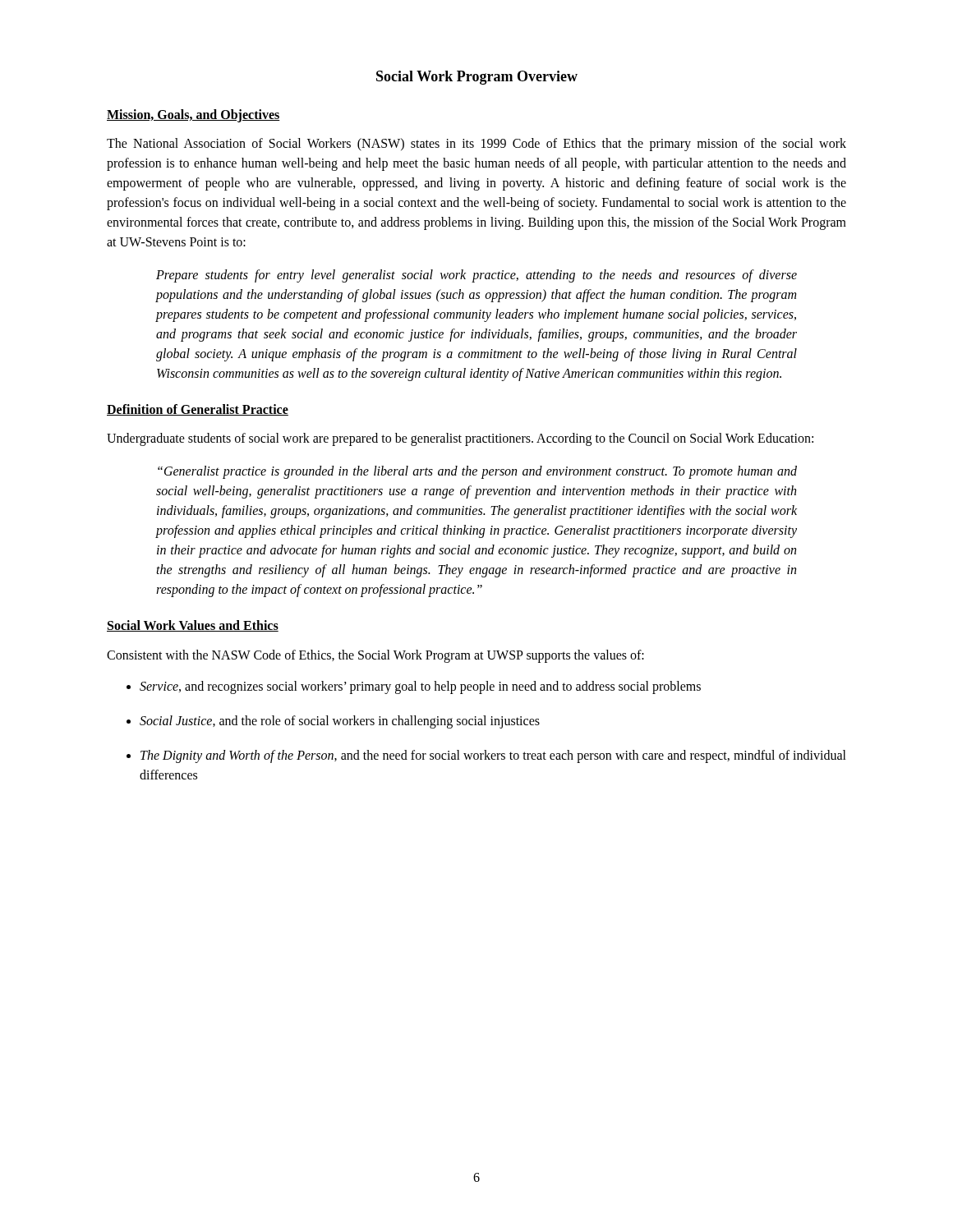Find the block starting "The National Association"
953x1232 pixels.
(476, 193)
